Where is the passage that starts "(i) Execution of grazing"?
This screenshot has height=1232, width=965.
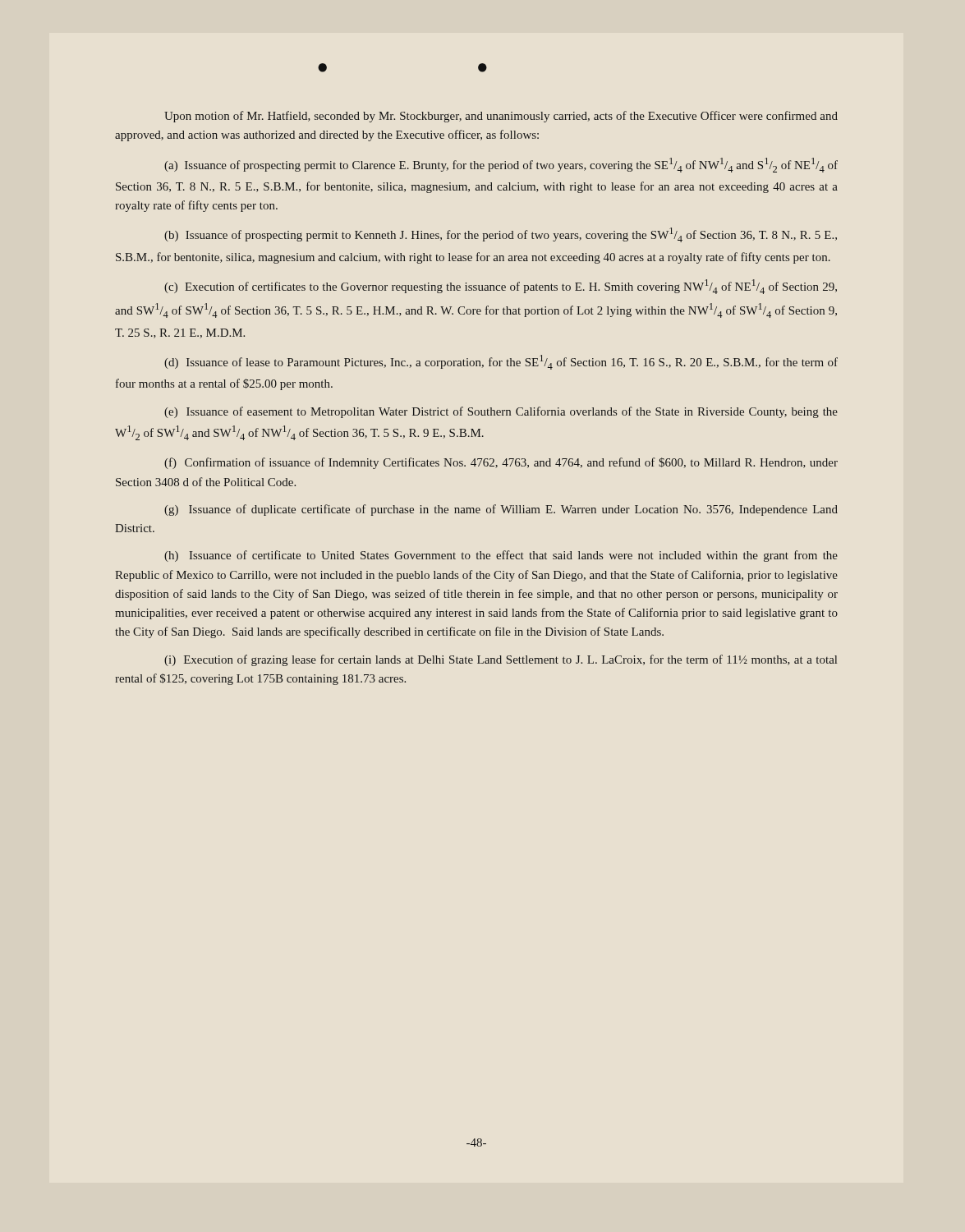point(476,669)
